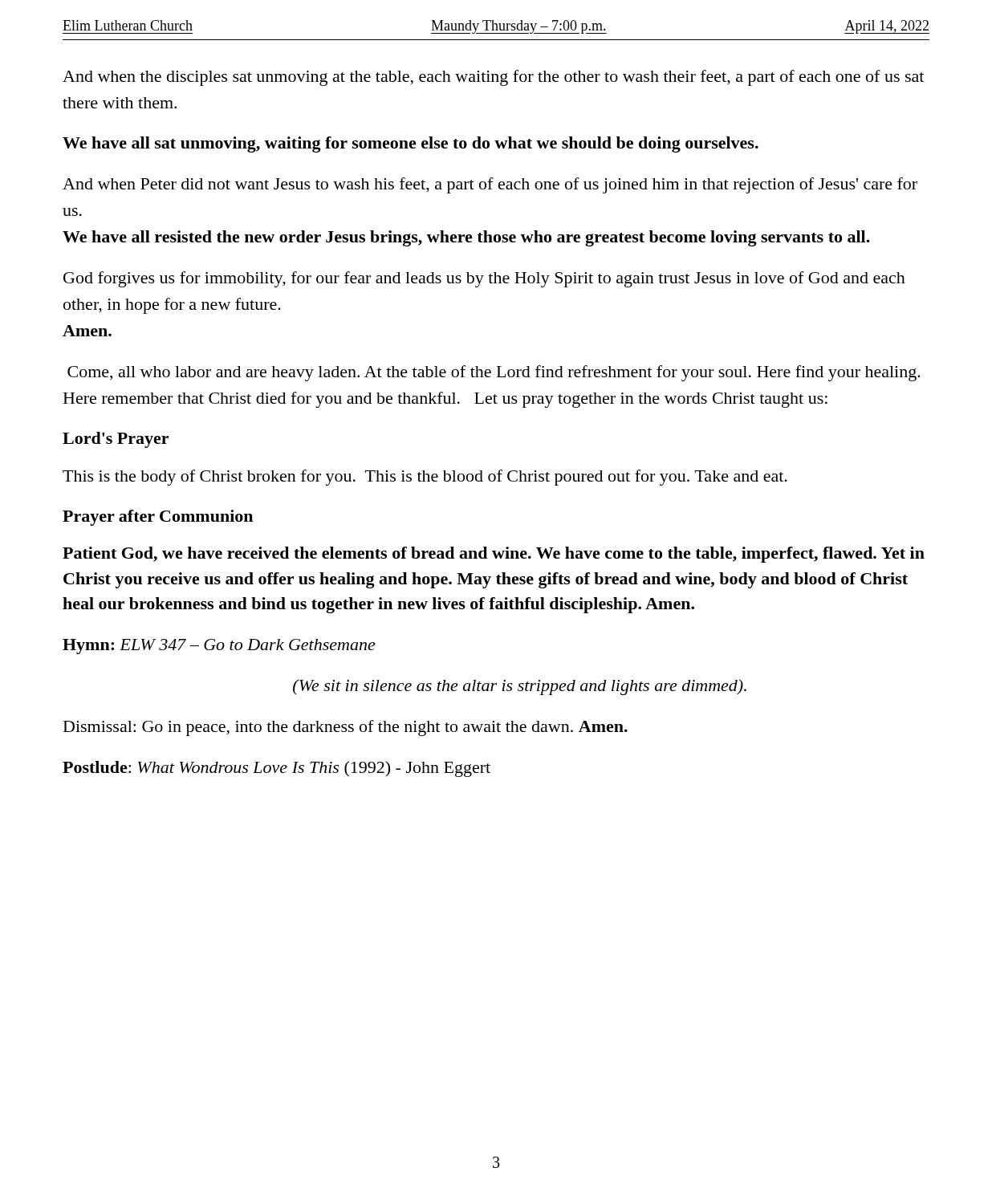Click where it says "Lord's Prayer"
Image resolution: width=992 pixels, height=1204 pixels.
click(x=116, y=438)
